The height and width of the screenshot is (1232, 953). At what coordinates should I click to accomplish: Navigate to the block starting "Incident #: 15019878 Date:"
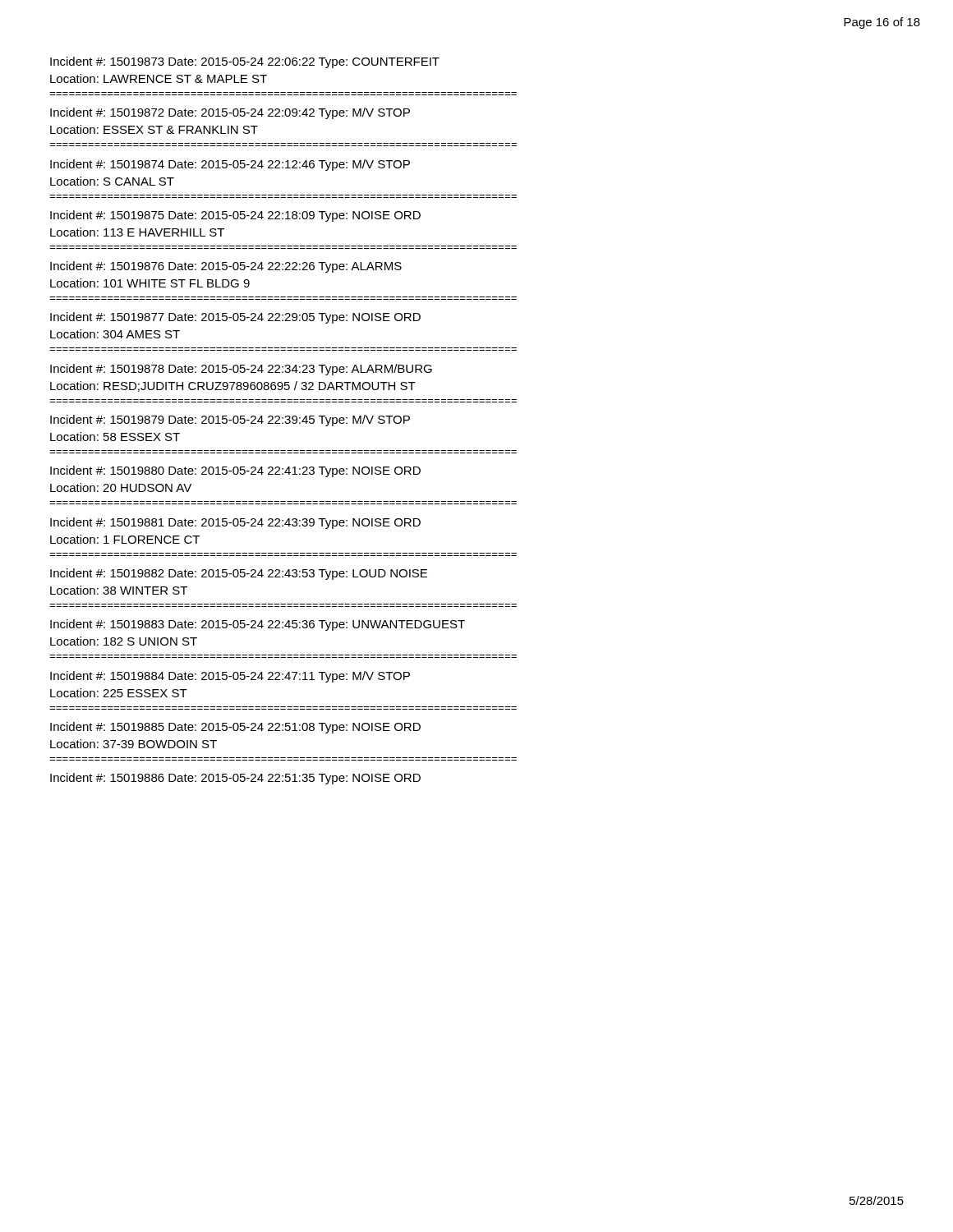(241, 370)
